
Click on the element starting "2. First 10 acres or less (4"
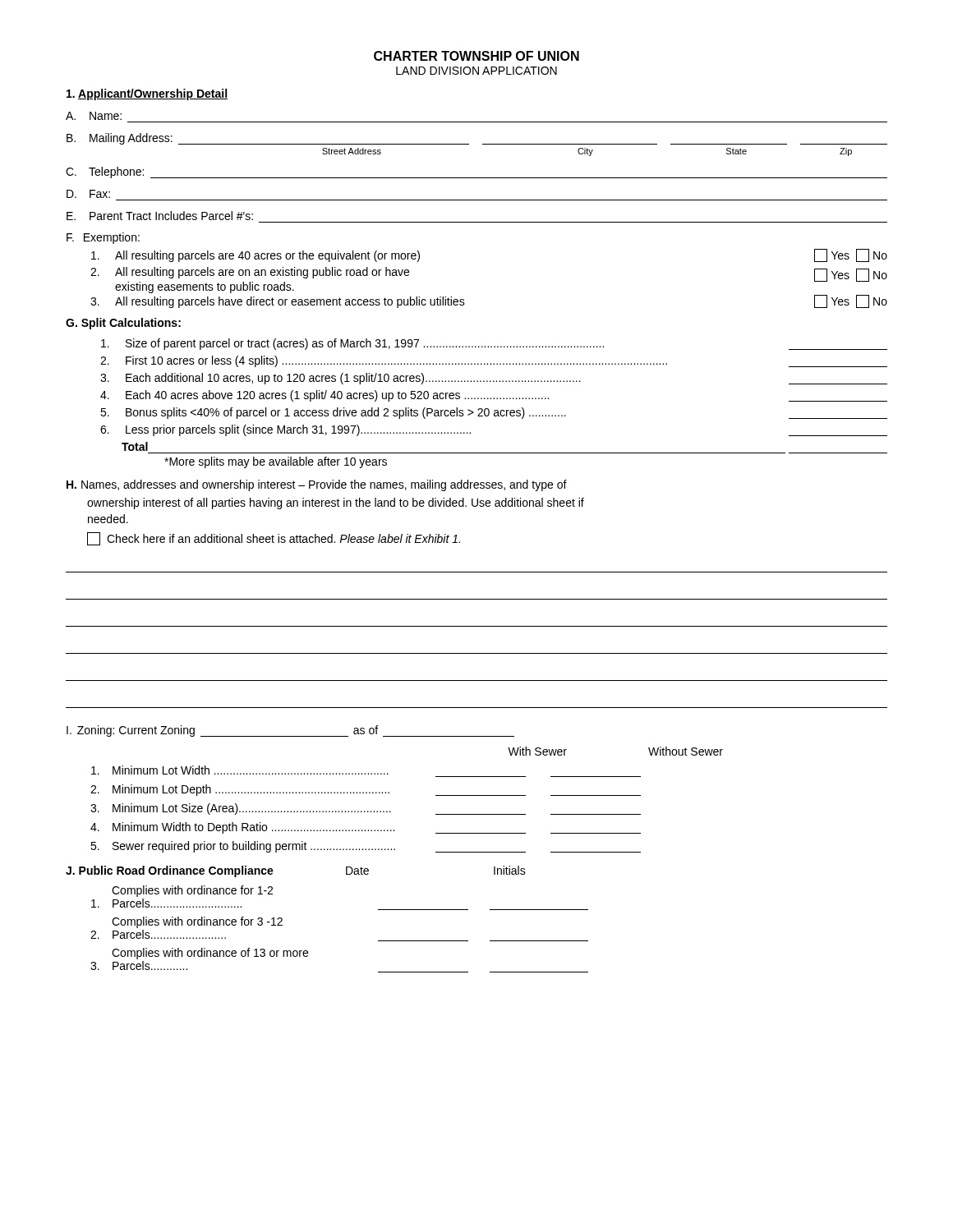[494, 360]
